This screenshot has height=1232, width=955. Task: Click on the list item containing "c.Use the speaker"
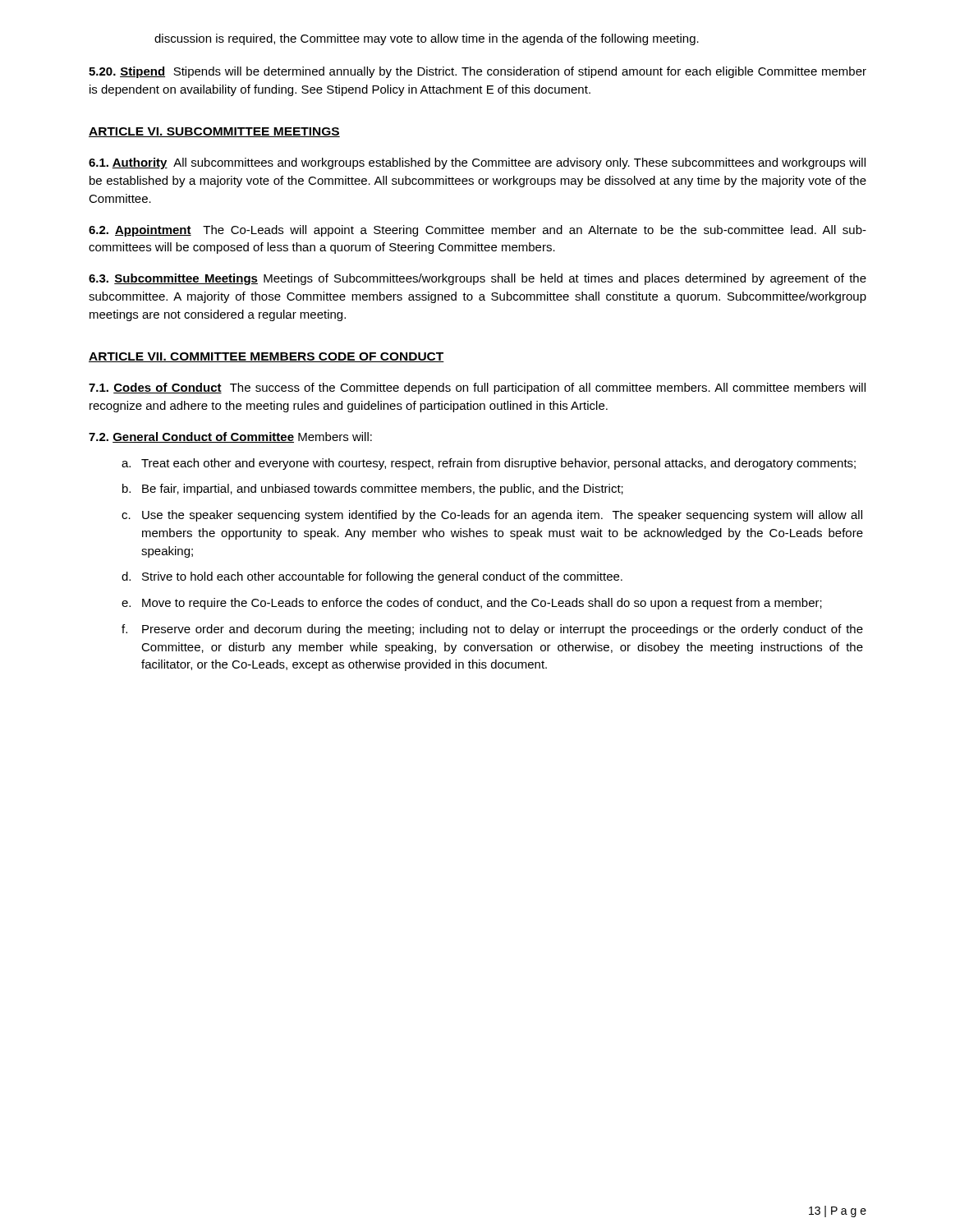click(492, 533)
